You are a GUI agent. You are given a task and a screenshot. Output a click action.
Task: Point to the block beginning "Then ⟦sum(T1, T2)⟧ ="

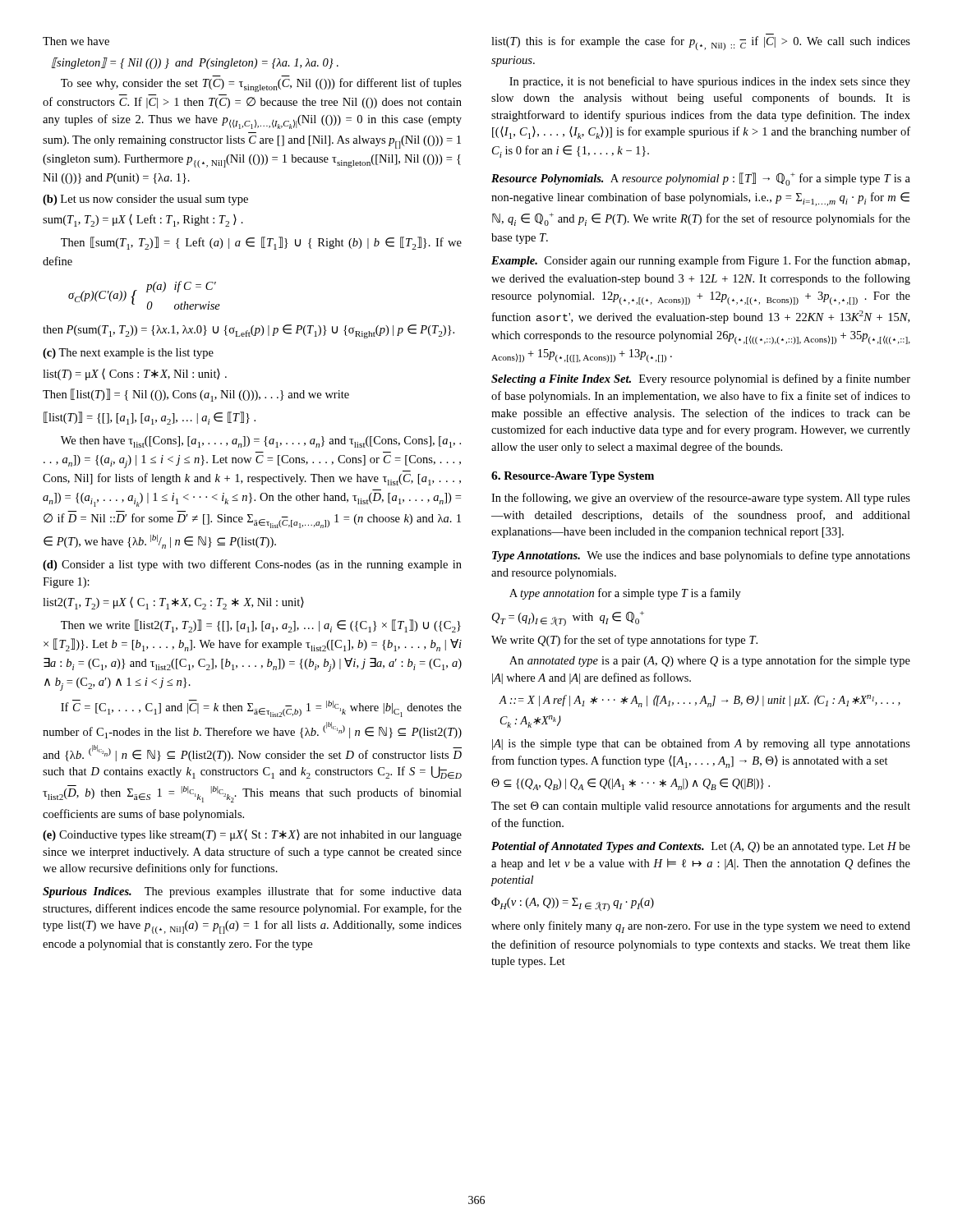(x=252, y=252)
